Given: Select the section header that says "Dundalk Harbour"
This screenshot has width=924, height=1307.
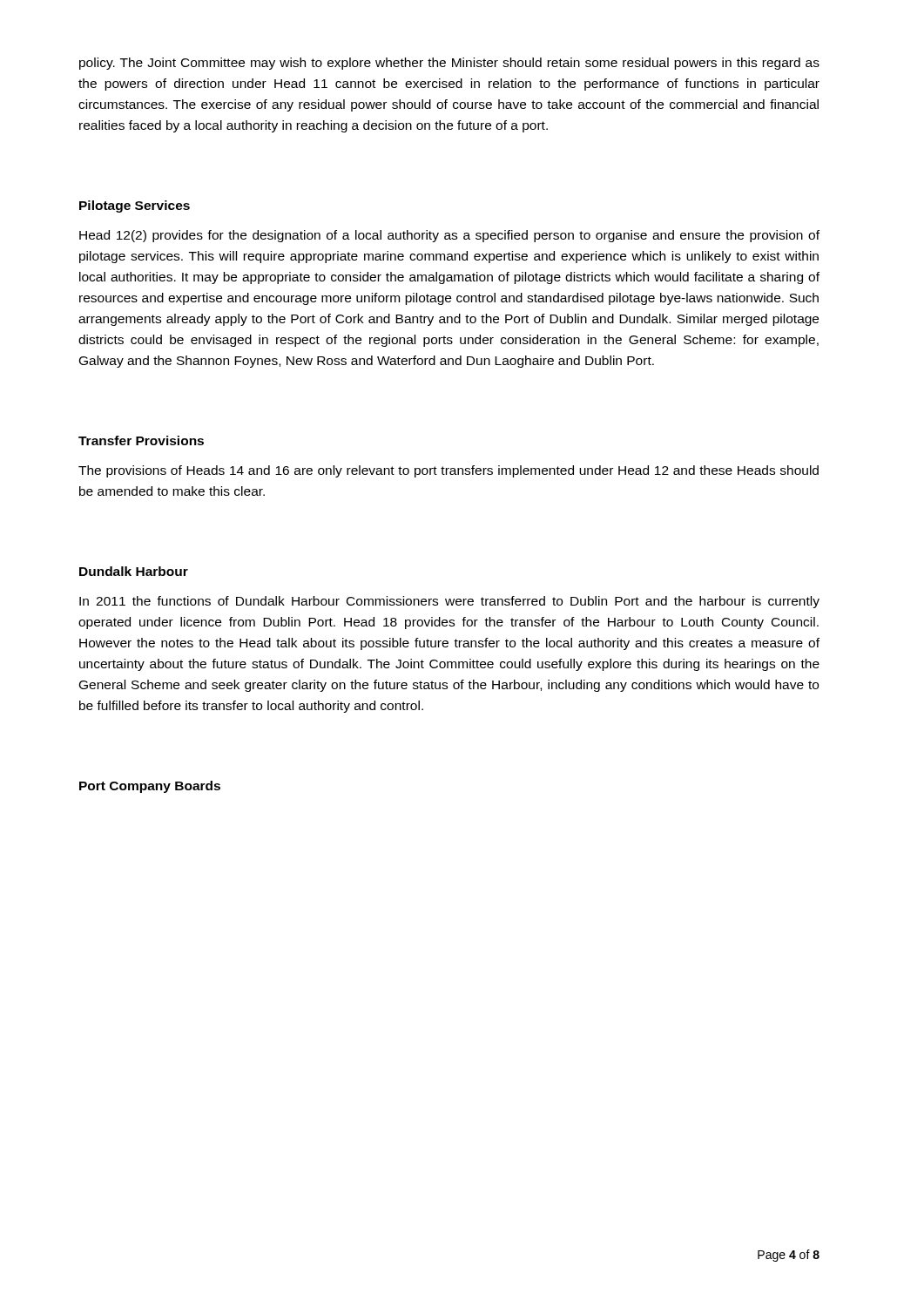Looking at the screenshot, I should (x=133, y=571).
